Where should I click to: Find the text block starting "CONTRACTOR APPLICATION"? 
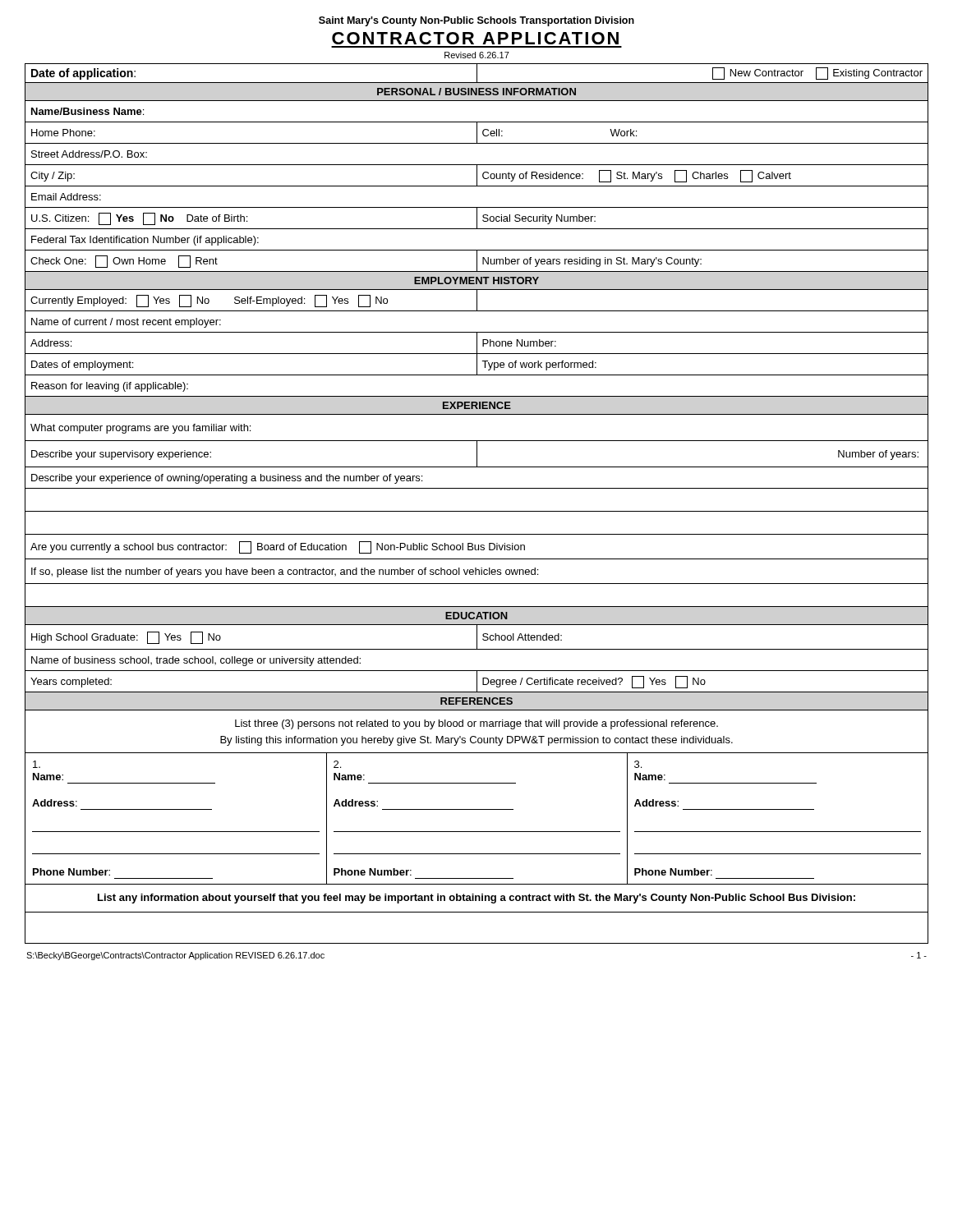(x=476, y=38)
